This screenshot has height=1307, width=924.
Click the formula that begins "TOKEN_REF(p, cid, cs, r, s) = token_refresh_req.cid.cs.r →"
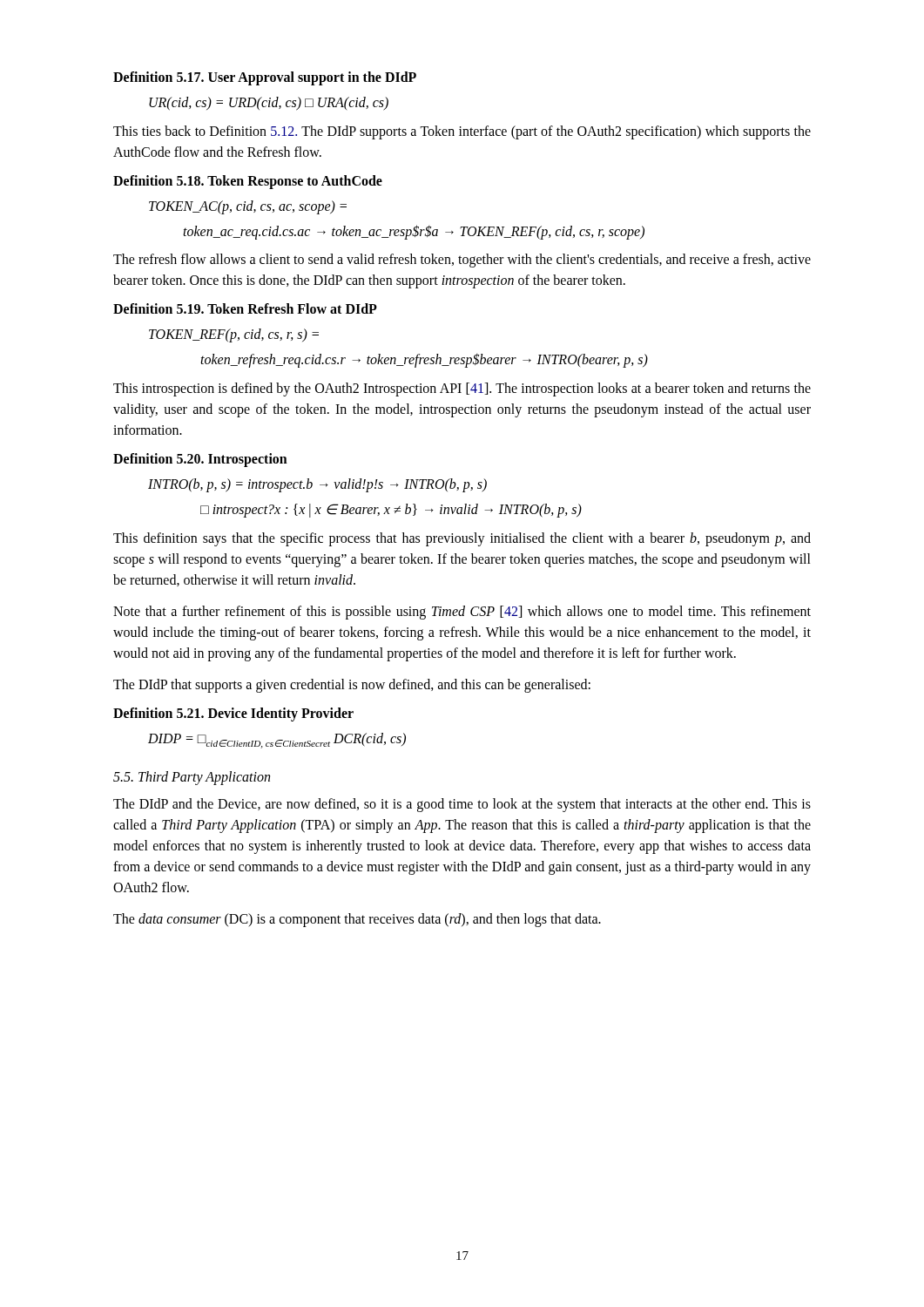point(398,347)
